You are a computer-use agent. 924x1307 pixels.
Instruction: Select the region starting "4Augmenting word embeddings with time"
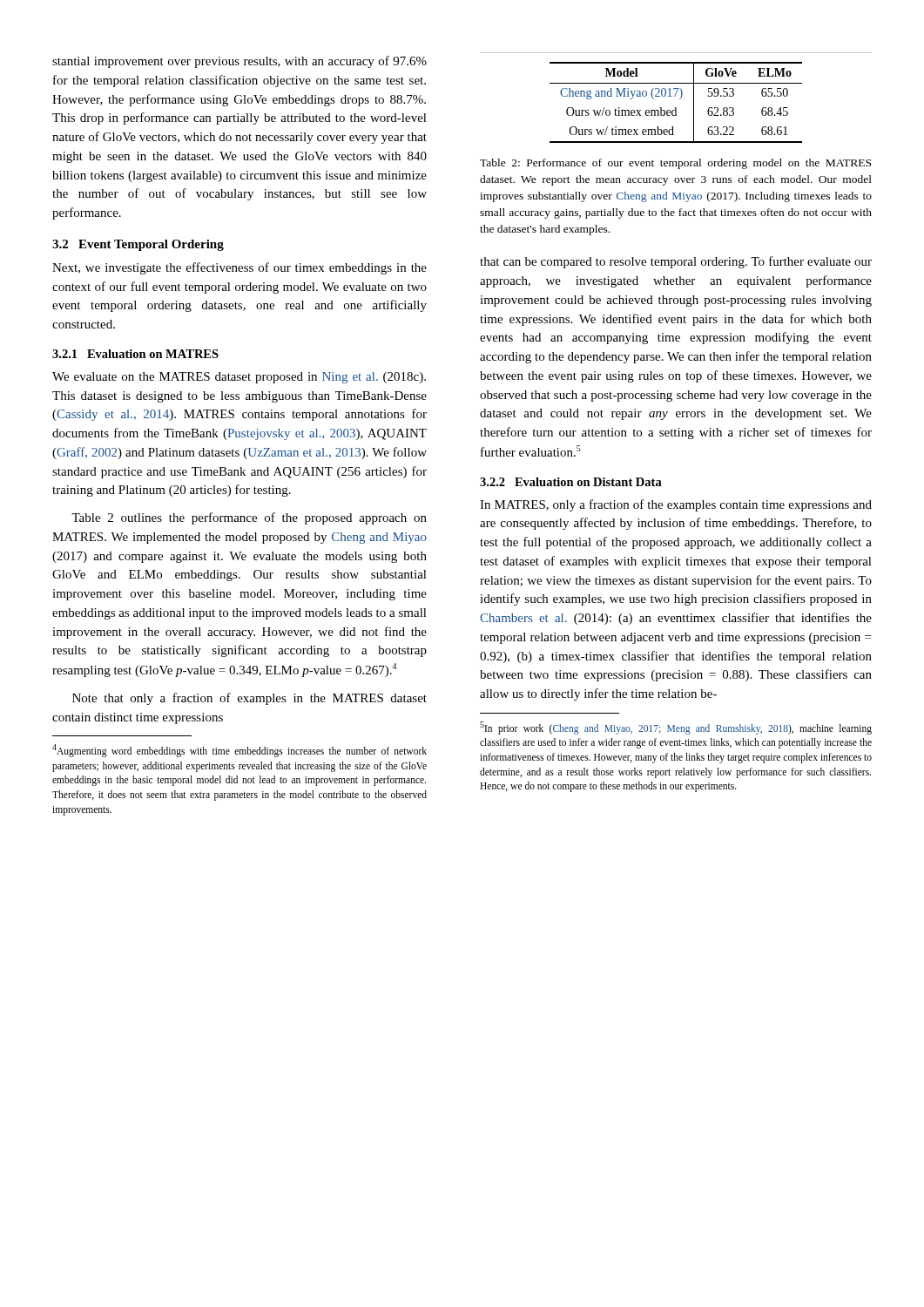(x=240, y=779)
